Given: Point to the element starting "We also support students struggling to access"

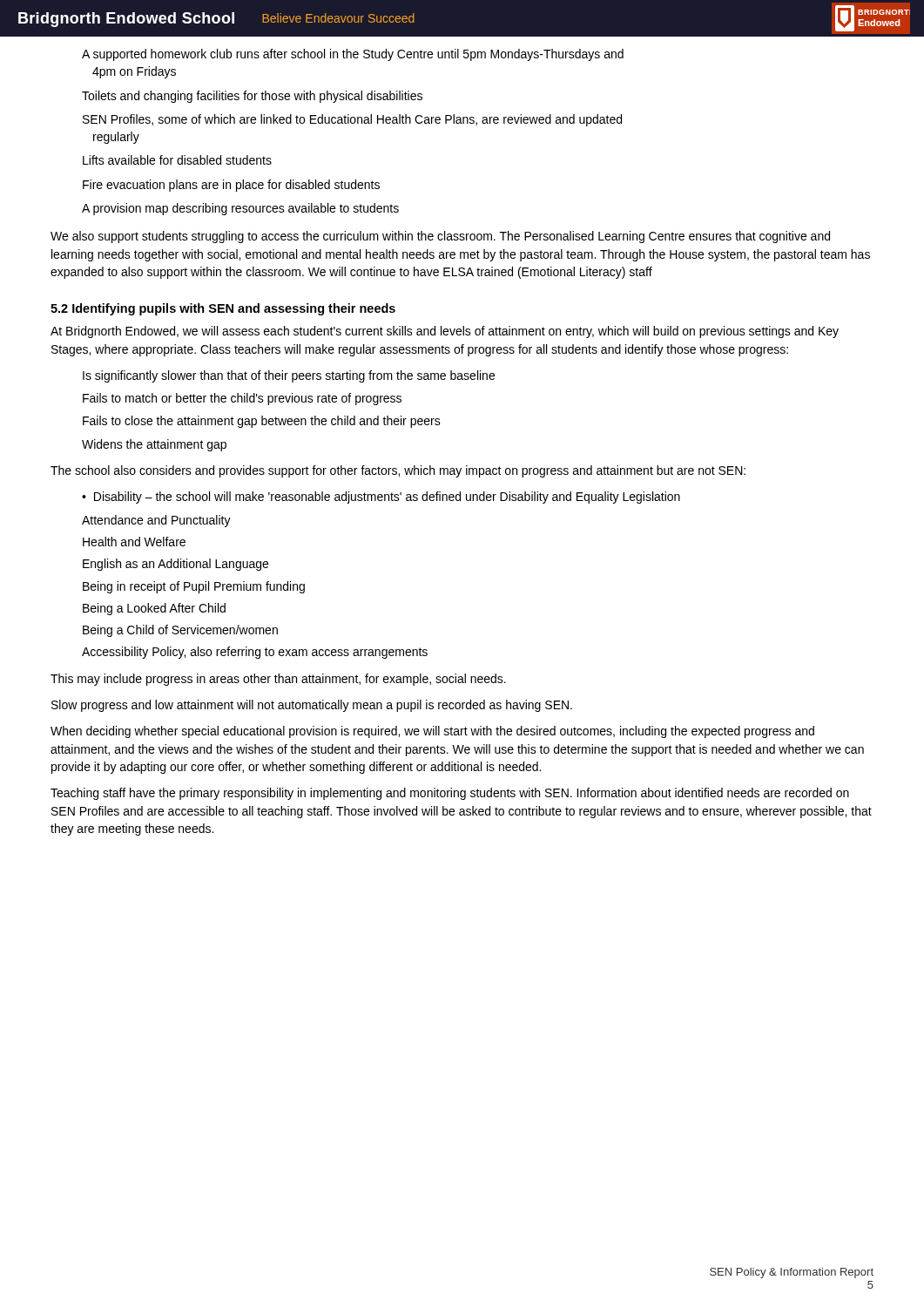Looking at the screenshot, I should pyautogui.click(x=460, y=254).
